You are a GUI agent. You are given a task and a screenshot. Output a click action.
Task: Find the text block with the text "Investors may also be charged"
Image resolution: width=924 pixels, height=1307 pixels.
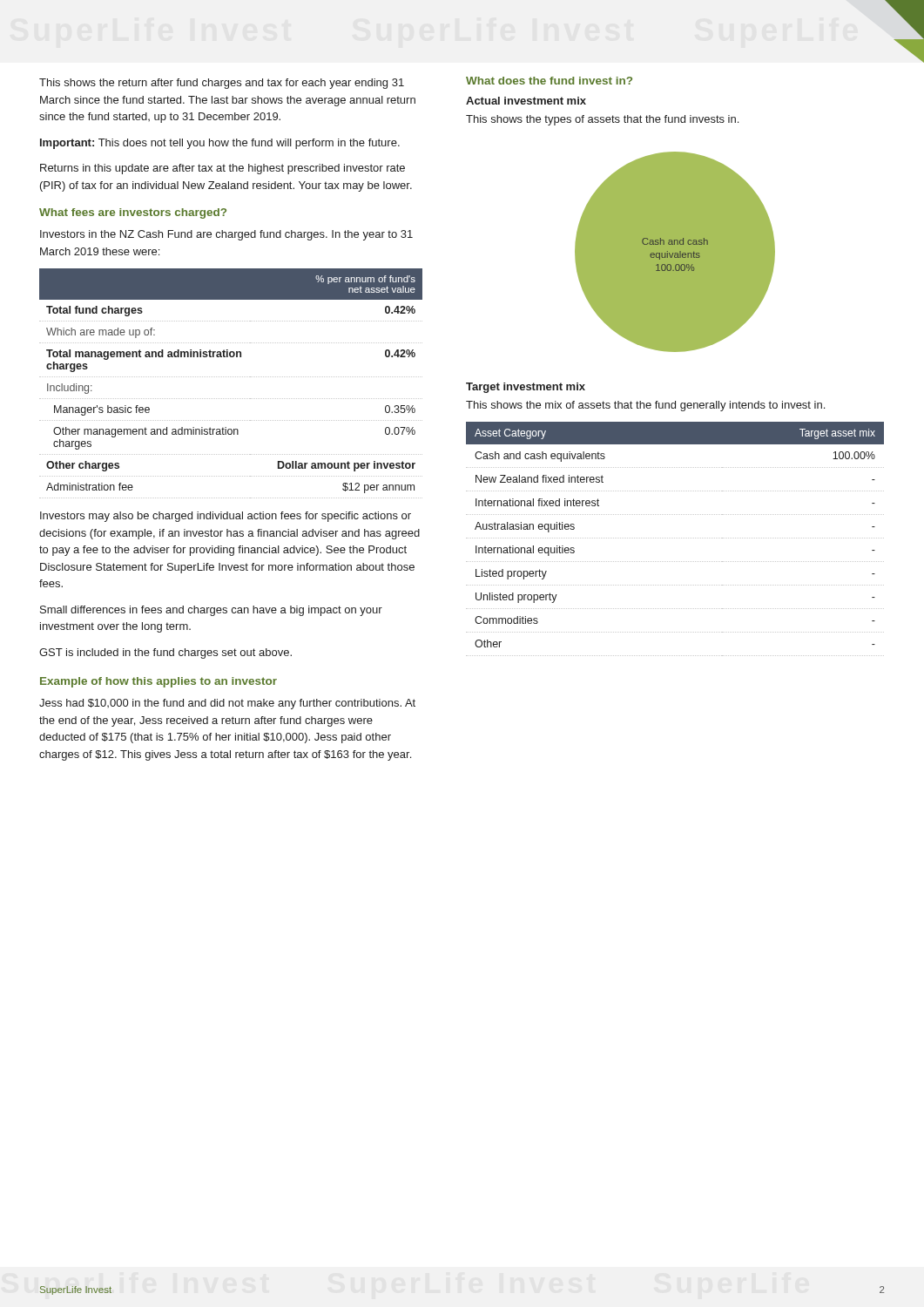point(230,549)
